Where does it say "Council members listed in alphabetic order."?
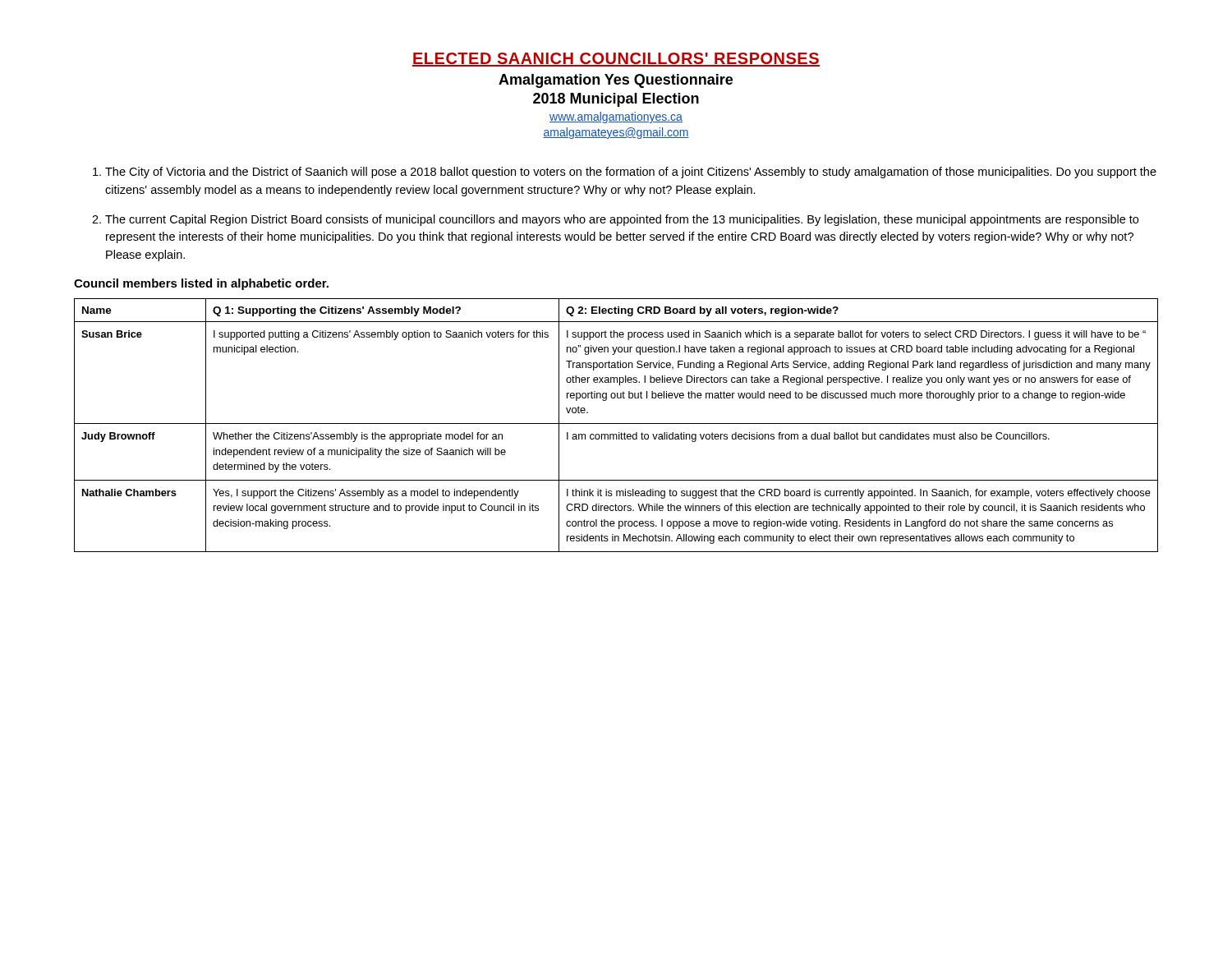The width and height of the screenshot is (1232, 953). coord(202,283)
